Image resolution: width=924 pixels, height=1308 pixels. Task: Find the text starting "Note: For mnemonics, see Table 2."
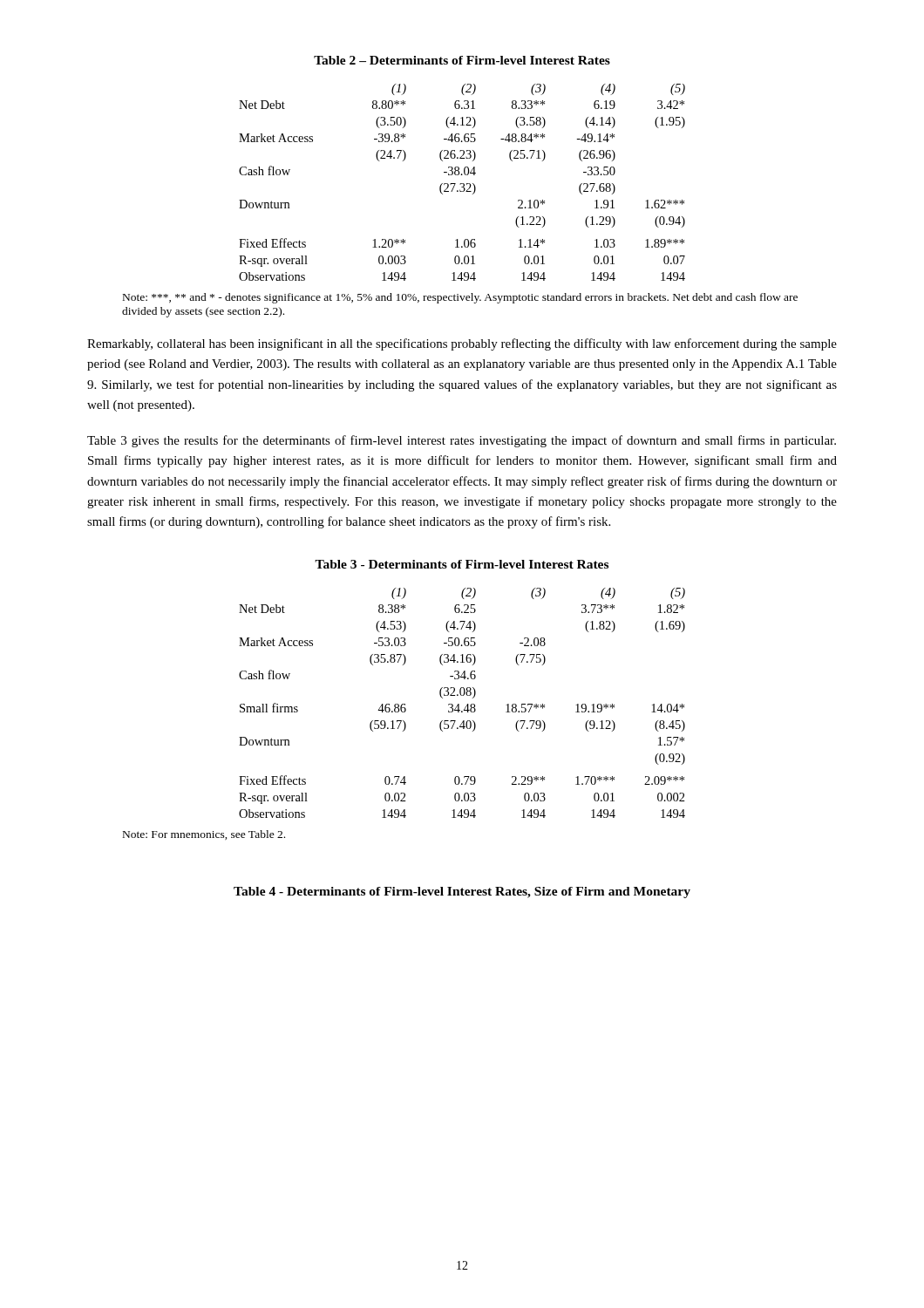click(204, 834)
